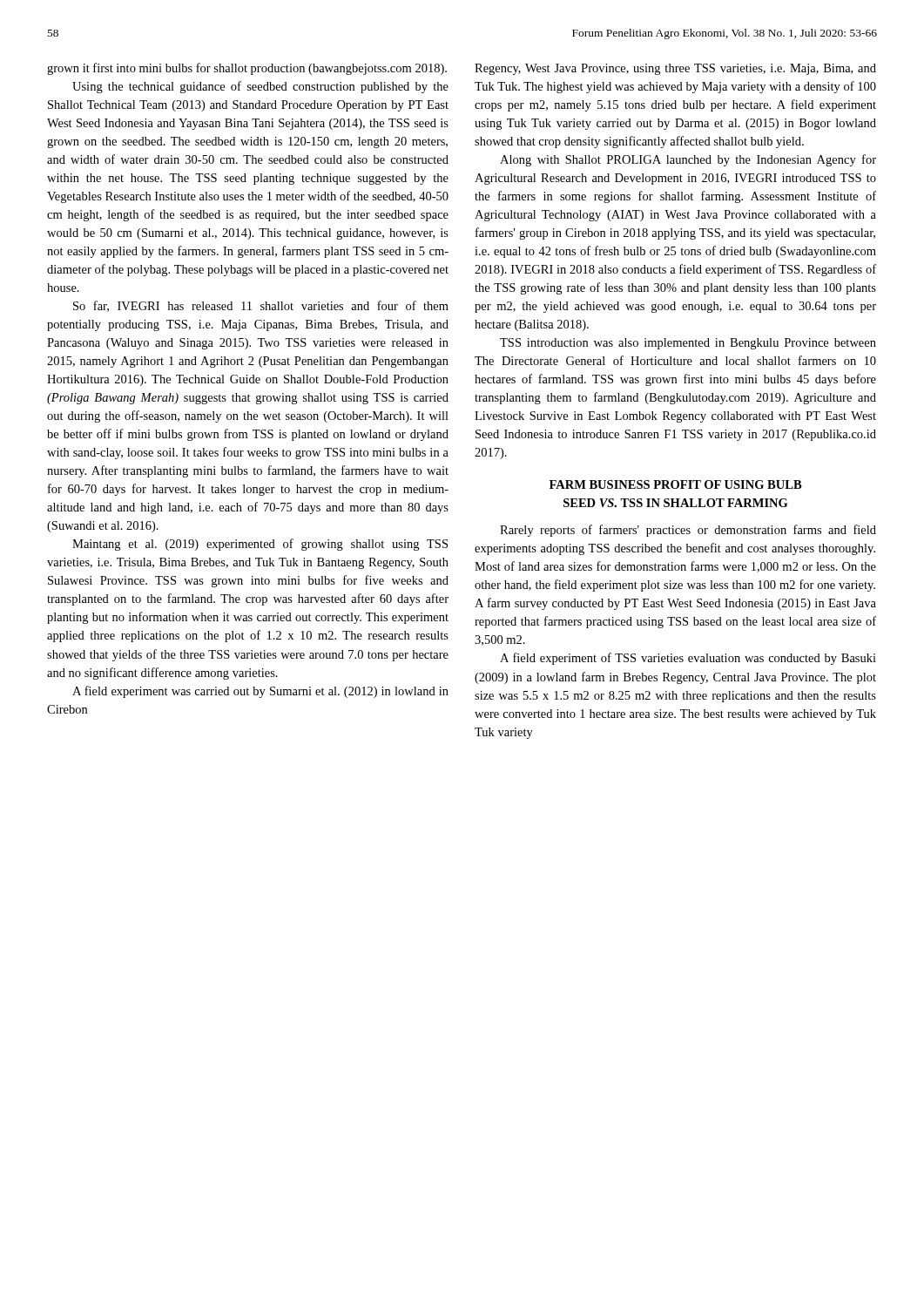Point to the block beginning "Along with Shallot PROLIGA"

point(675,242)
